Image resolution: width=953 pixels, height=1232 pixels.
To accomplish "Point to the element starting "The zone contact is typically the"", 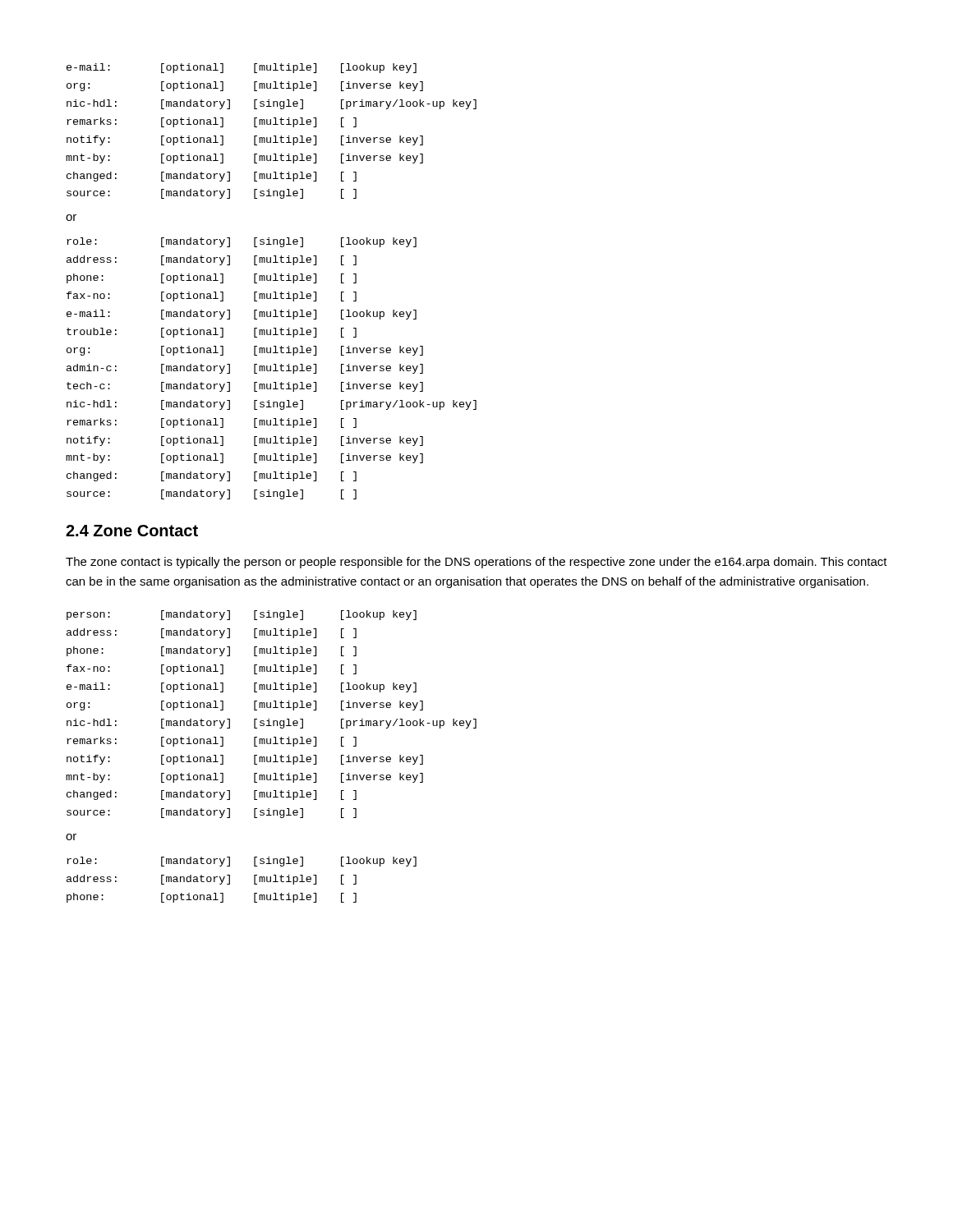I will [476, 571].
